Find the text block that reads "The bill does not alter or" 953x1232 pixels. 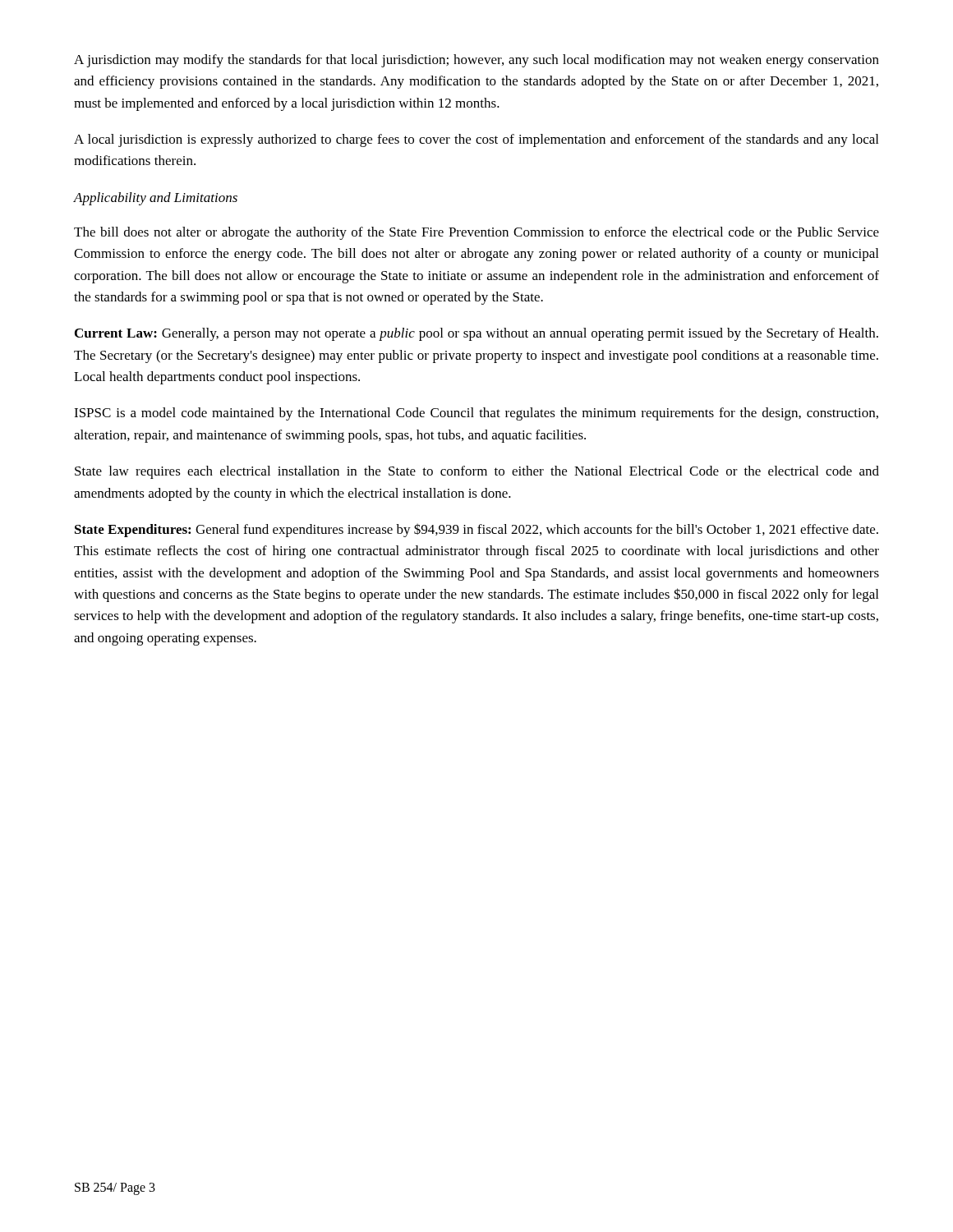(476, 265)
